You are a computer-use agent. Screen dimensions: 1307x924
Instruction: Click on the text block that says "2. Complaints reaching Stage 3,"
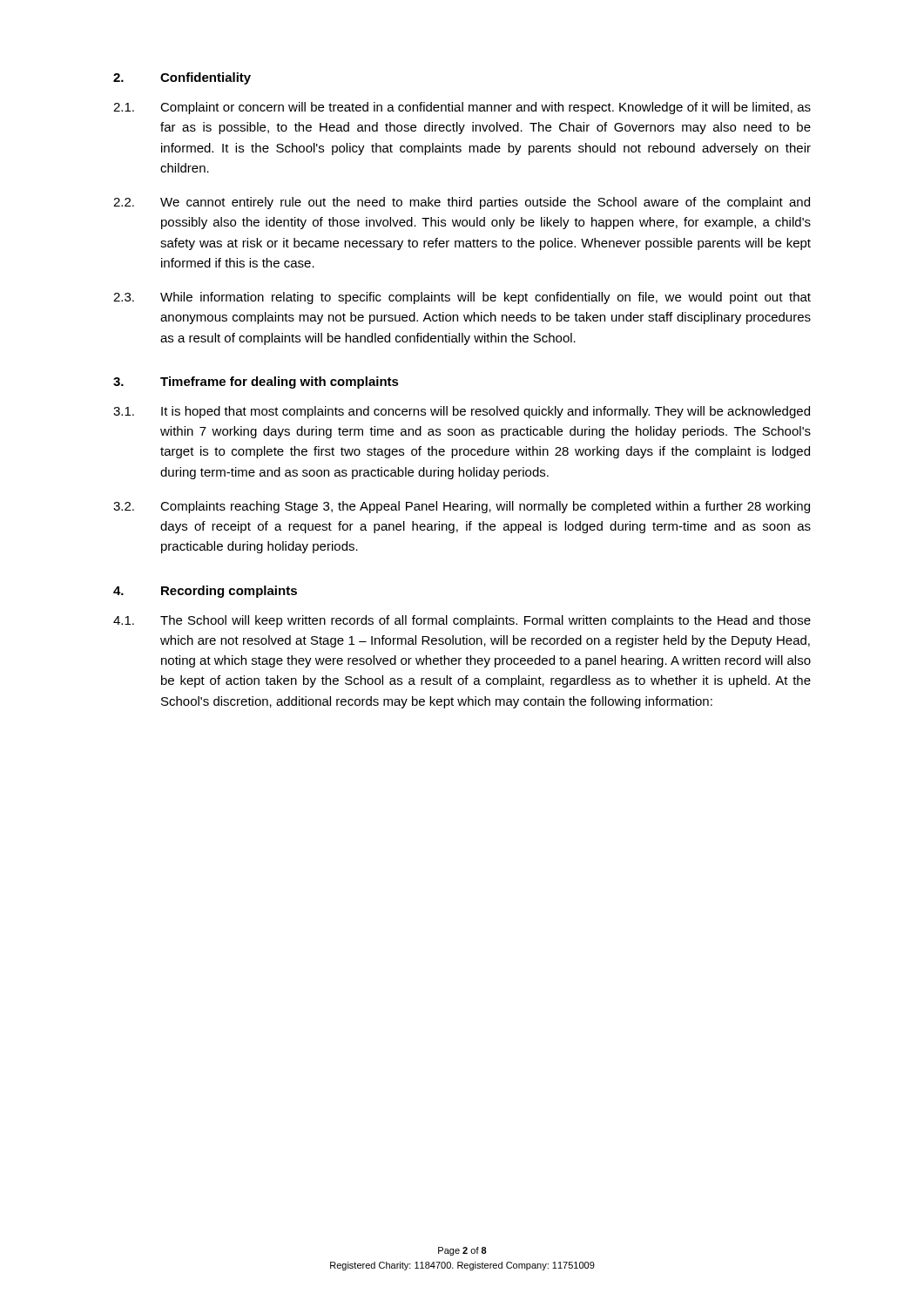[462, 526]
